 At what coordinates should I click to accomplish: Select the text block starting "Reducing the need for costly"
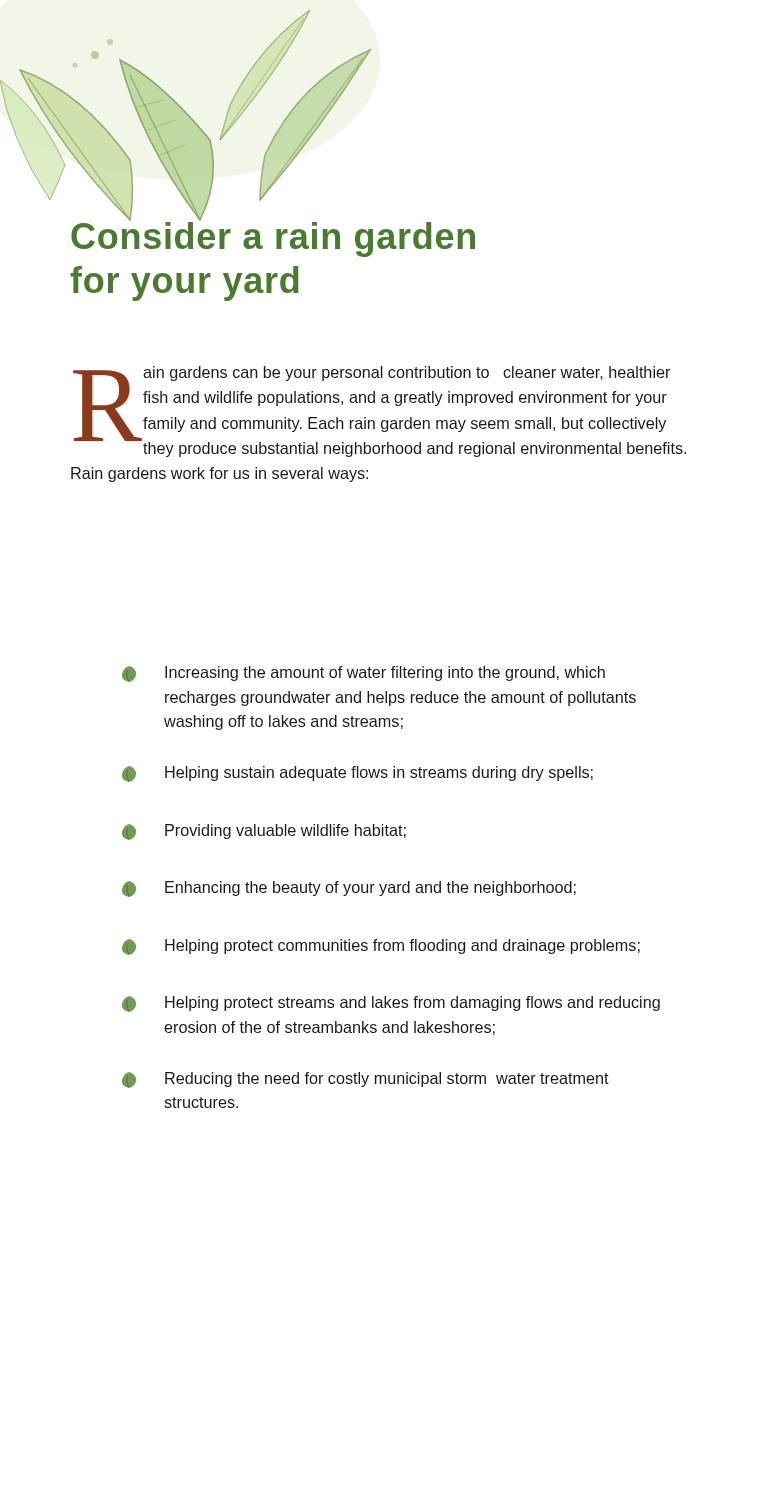click(398, 1090)
